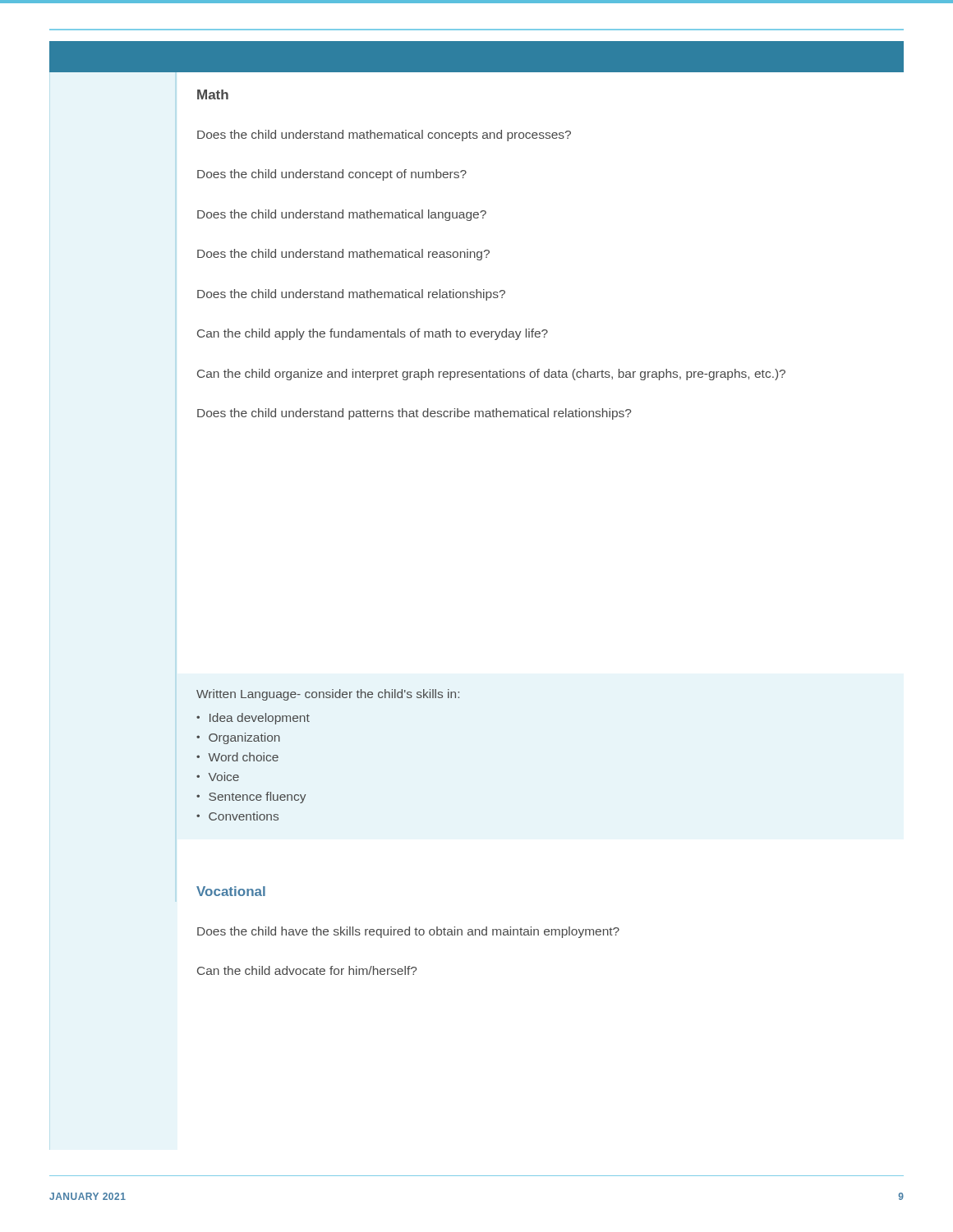Locate the passage starting "•Word choice"
Image resolution: width=953 pixels, height=1232 pixels.
238,757
